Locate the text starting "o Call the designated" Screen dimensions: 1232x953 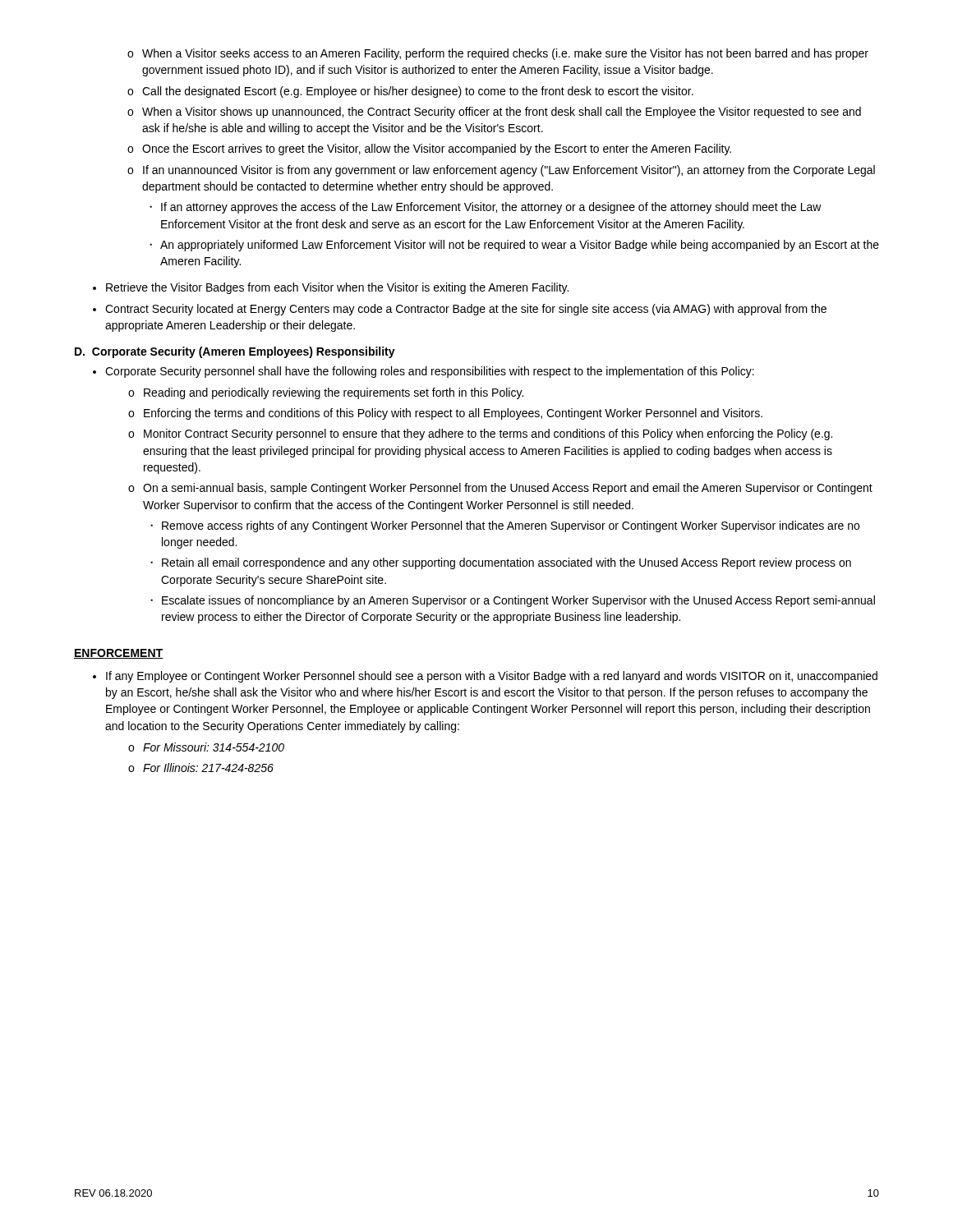click(499, 91)
